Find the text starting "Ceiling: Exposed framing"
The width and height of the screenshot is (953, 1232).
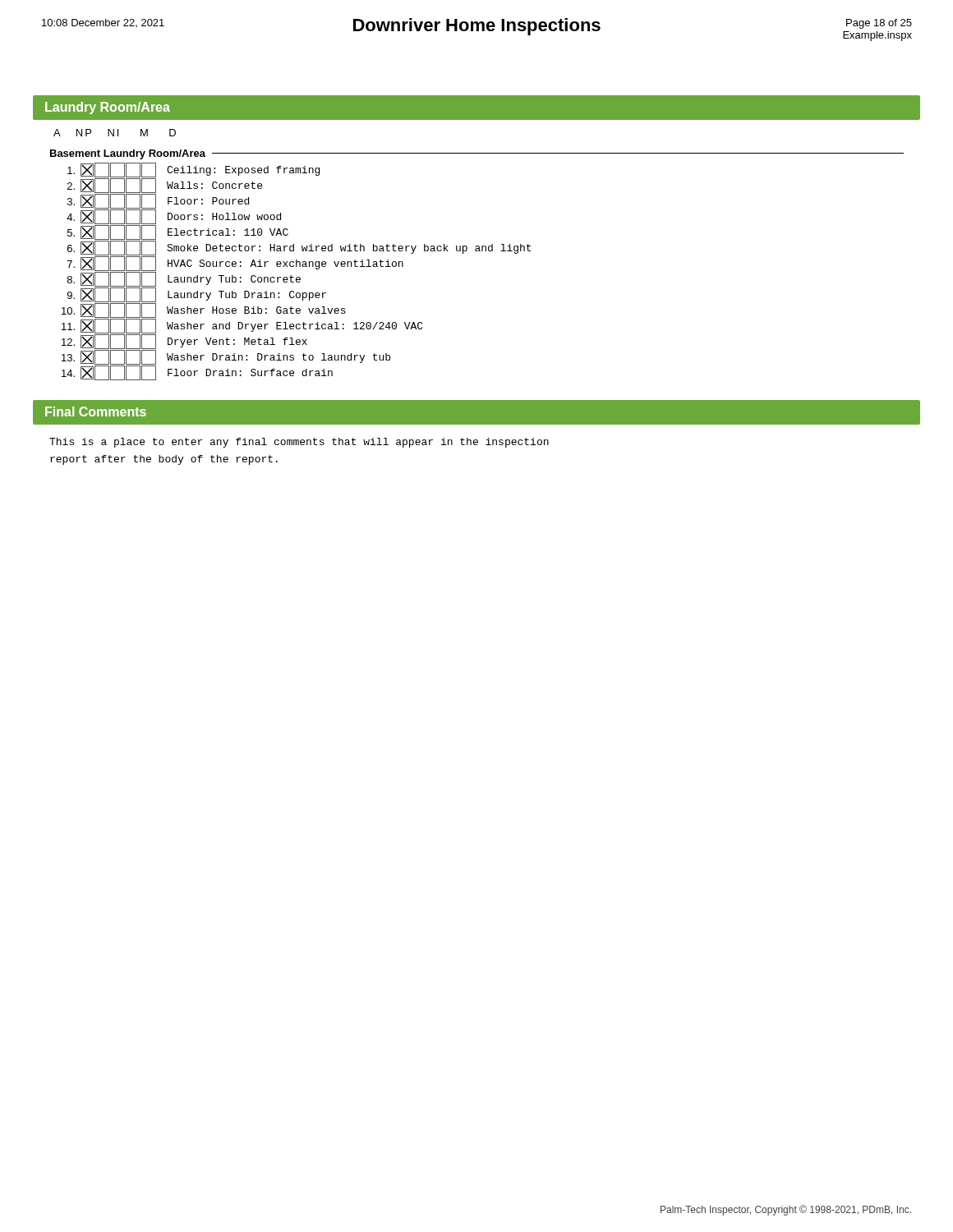point(185,170)
